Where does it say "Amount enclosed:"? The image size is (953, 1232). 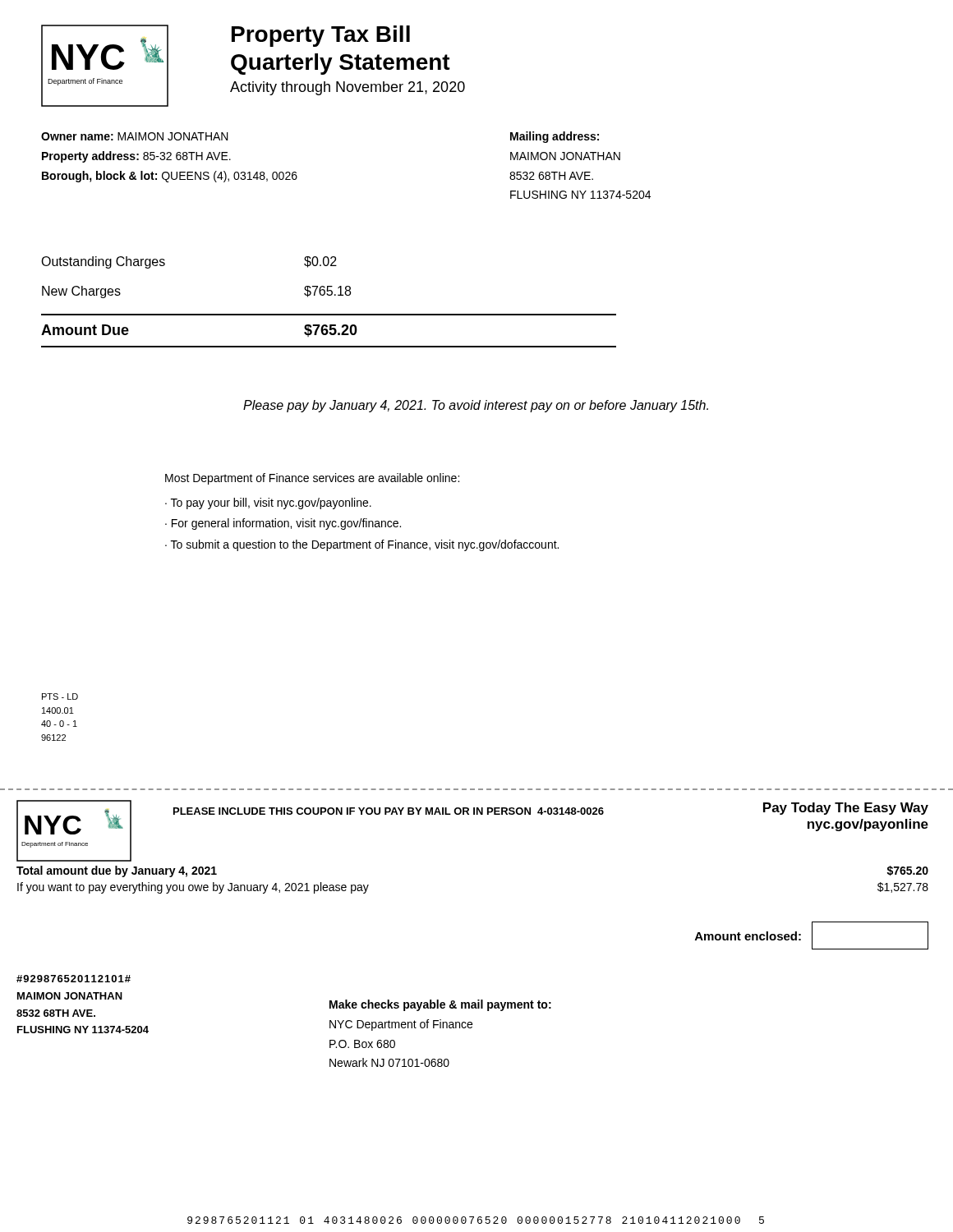click(x=811, y=936)
